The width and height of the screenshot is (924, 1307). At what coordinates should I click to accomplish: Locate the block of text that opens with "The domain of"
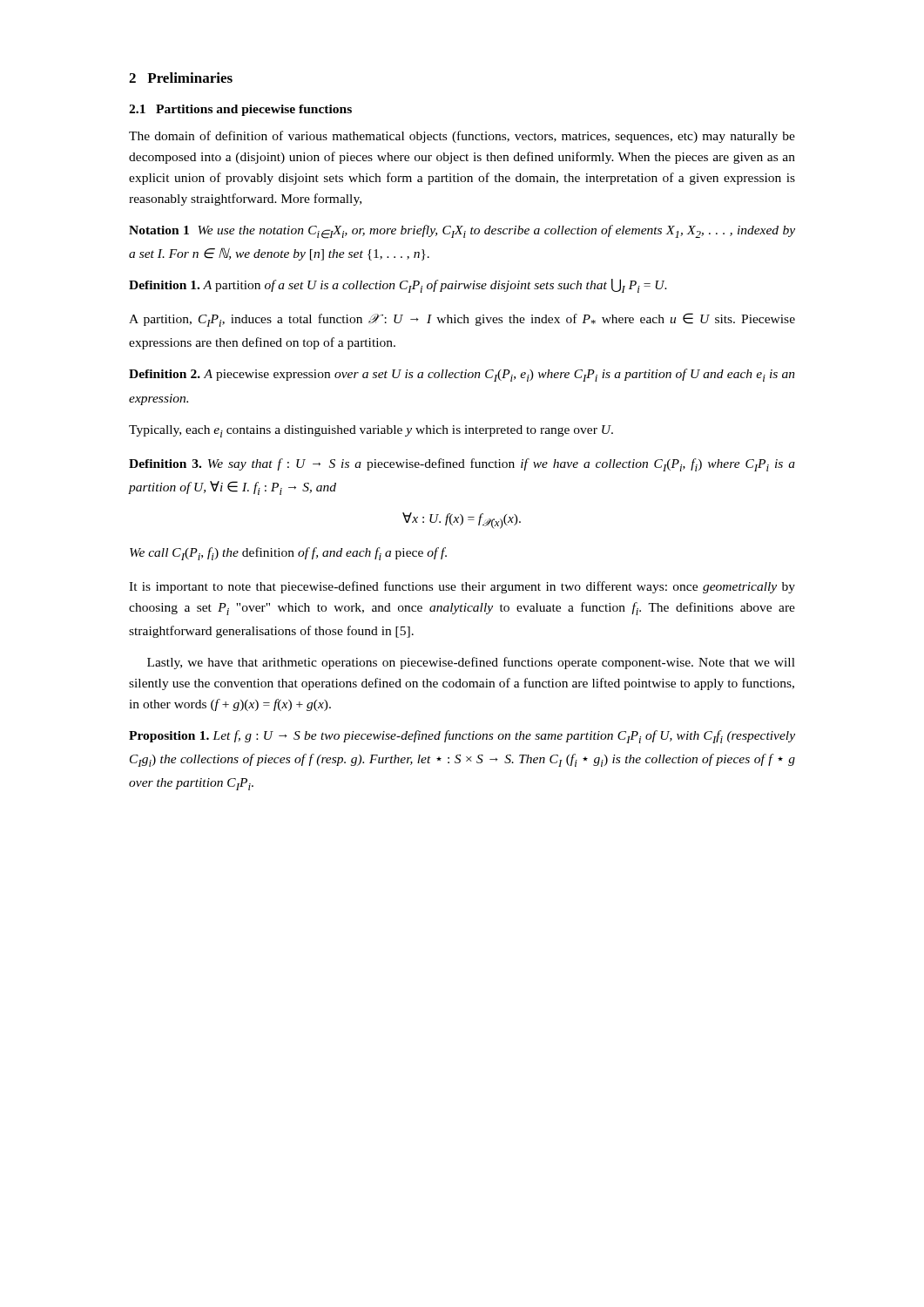click(x=462, y=167)
